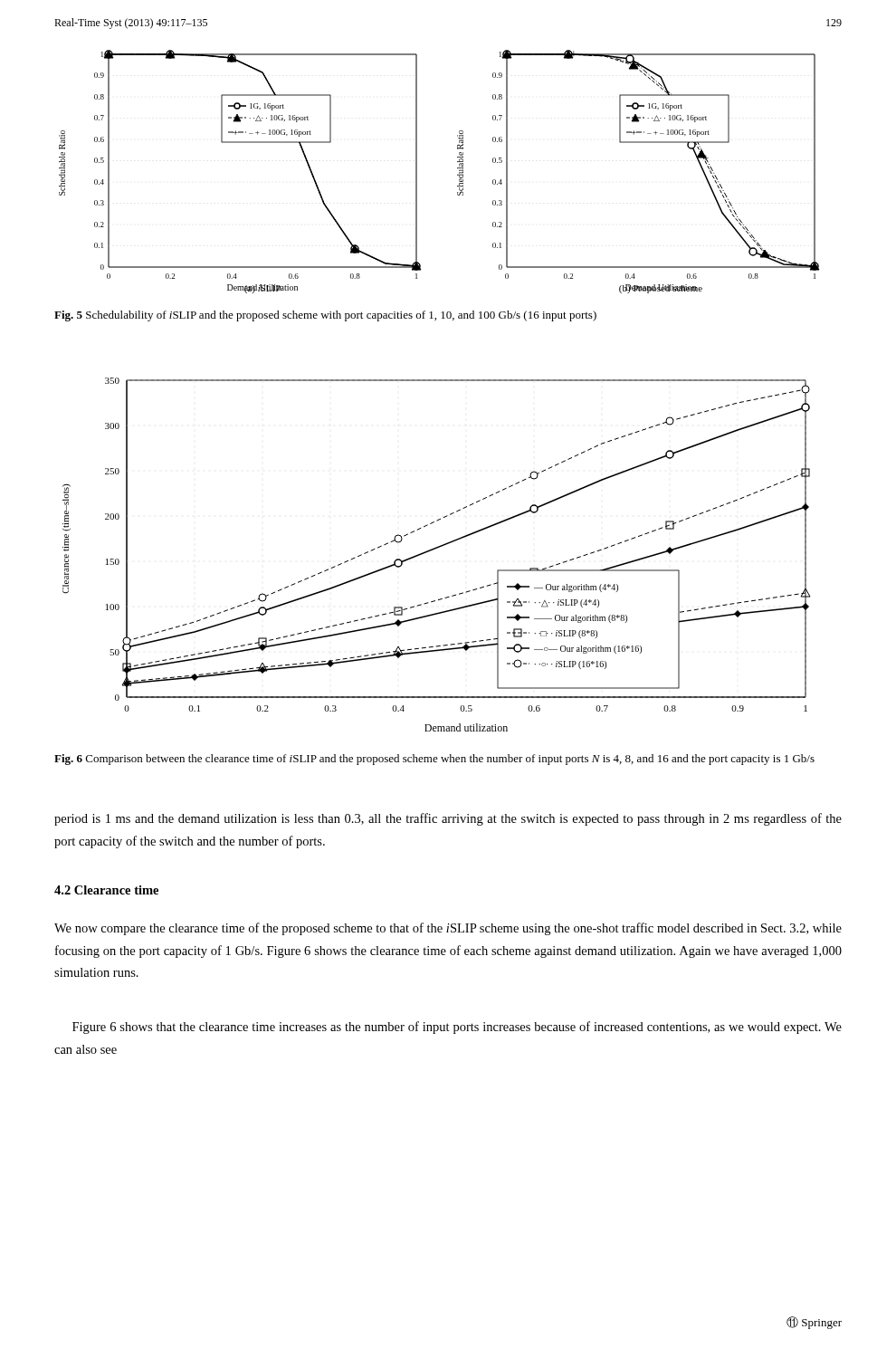Click on the text block starting "4.2 Clearance time"
The image size is (896, 1358).
(x=107, y=890)
